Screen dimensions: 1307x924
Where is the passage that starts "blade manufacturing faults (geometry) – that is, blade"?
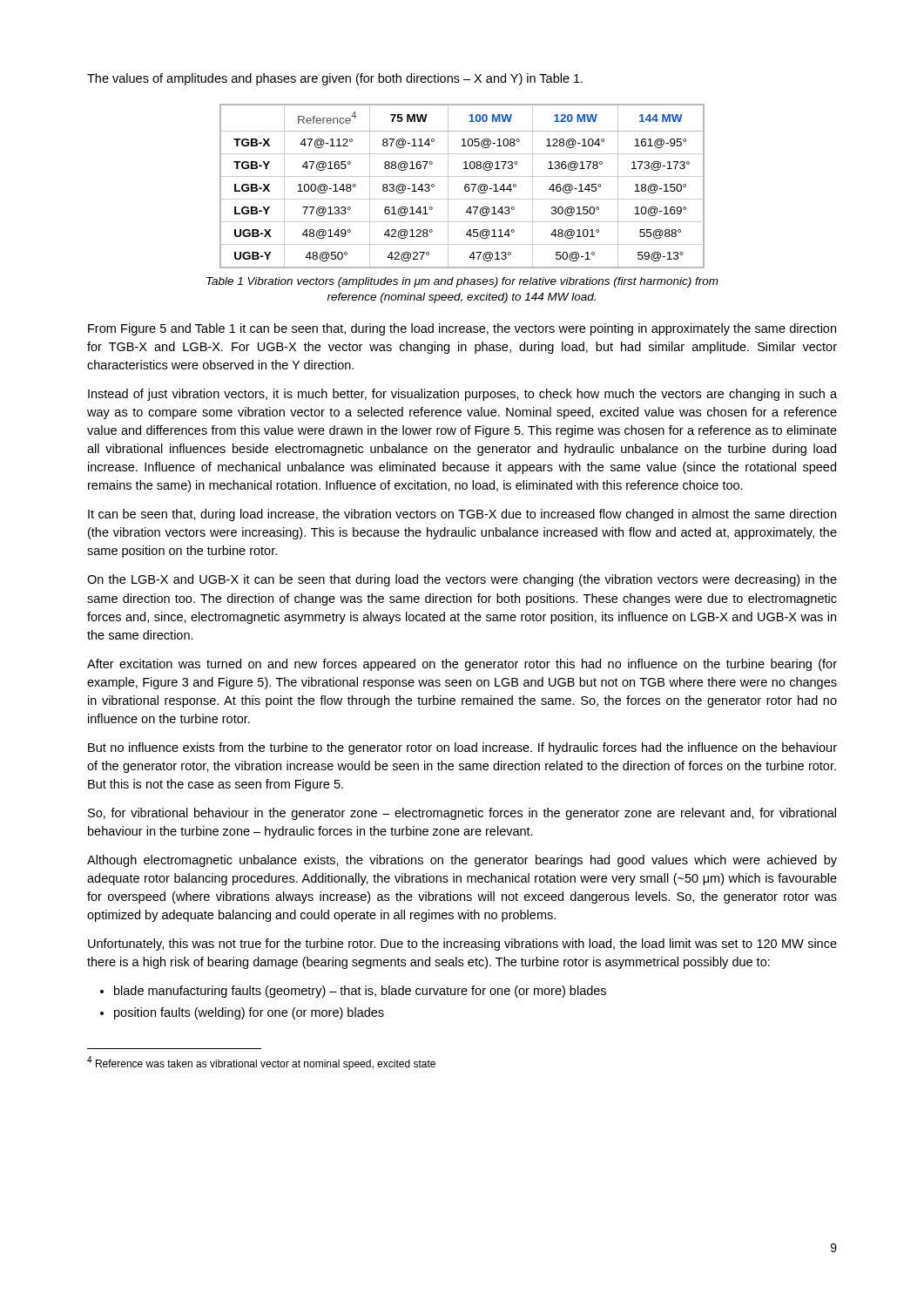click(x=462, y=991)
